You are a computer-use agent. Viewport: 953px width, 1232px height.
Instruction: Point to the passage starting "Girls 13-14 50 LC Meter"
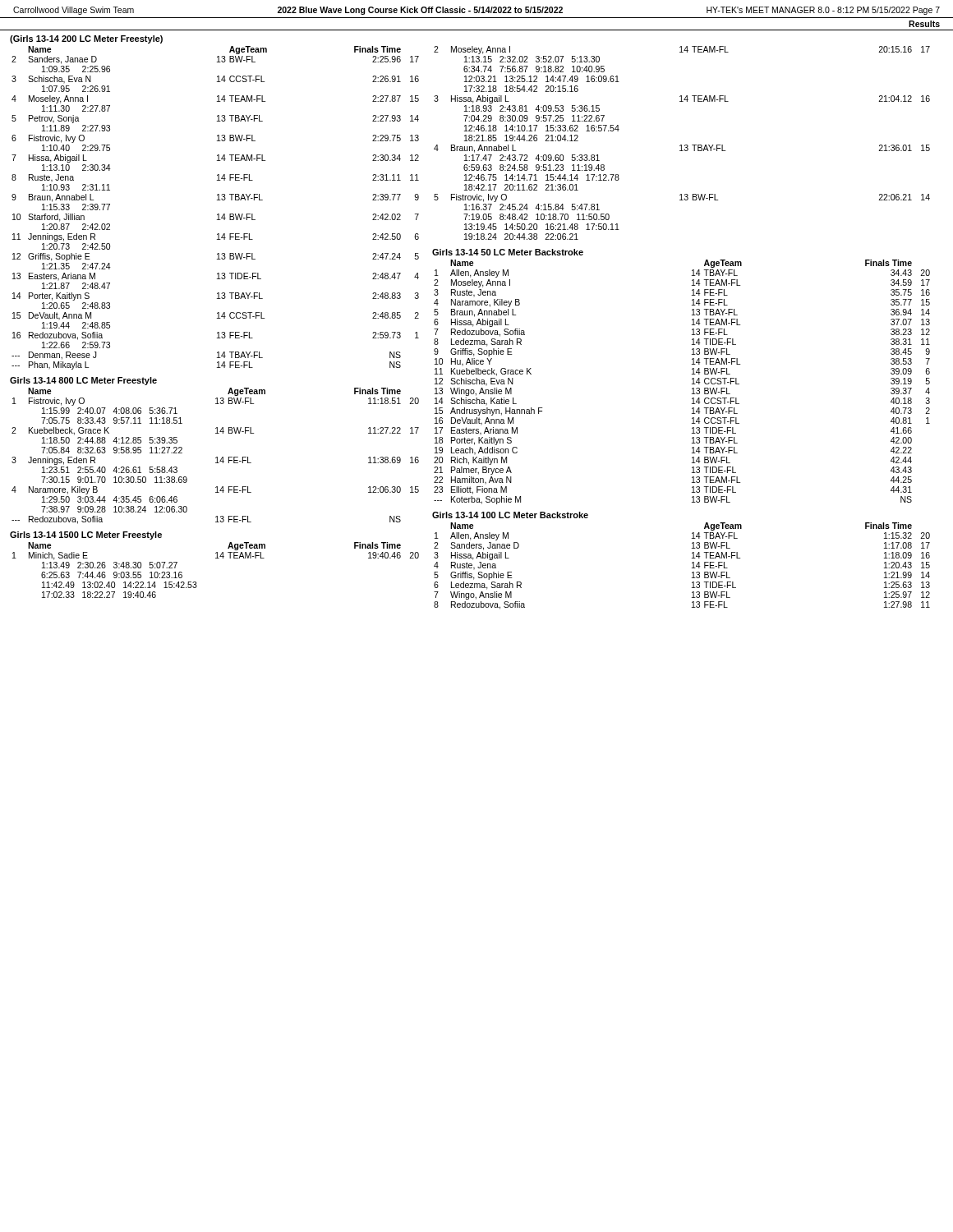[x=508, y=252]
